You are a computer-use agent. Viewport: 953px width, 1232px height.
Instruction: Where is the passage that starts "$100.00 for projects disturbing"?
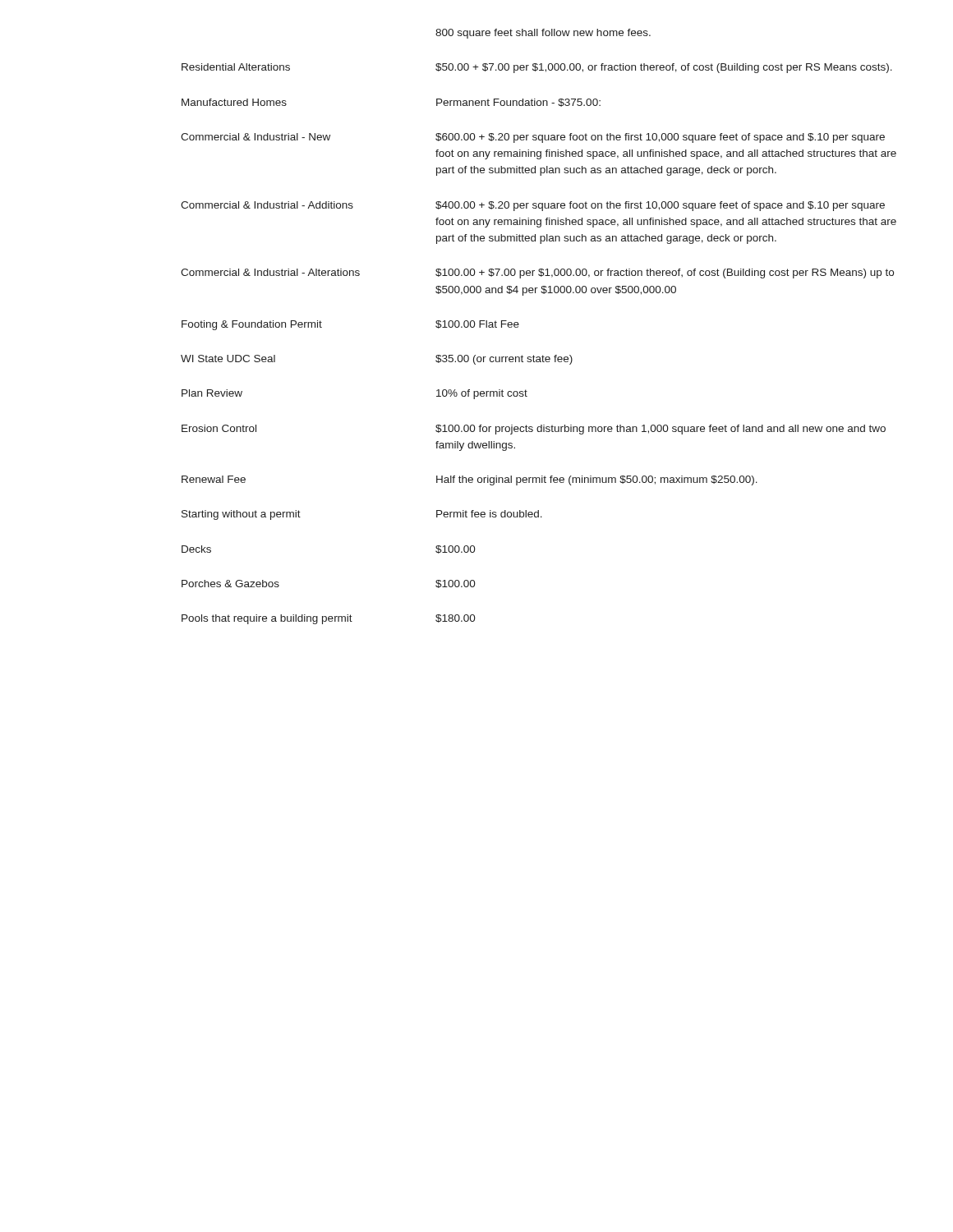pos(661,436)
